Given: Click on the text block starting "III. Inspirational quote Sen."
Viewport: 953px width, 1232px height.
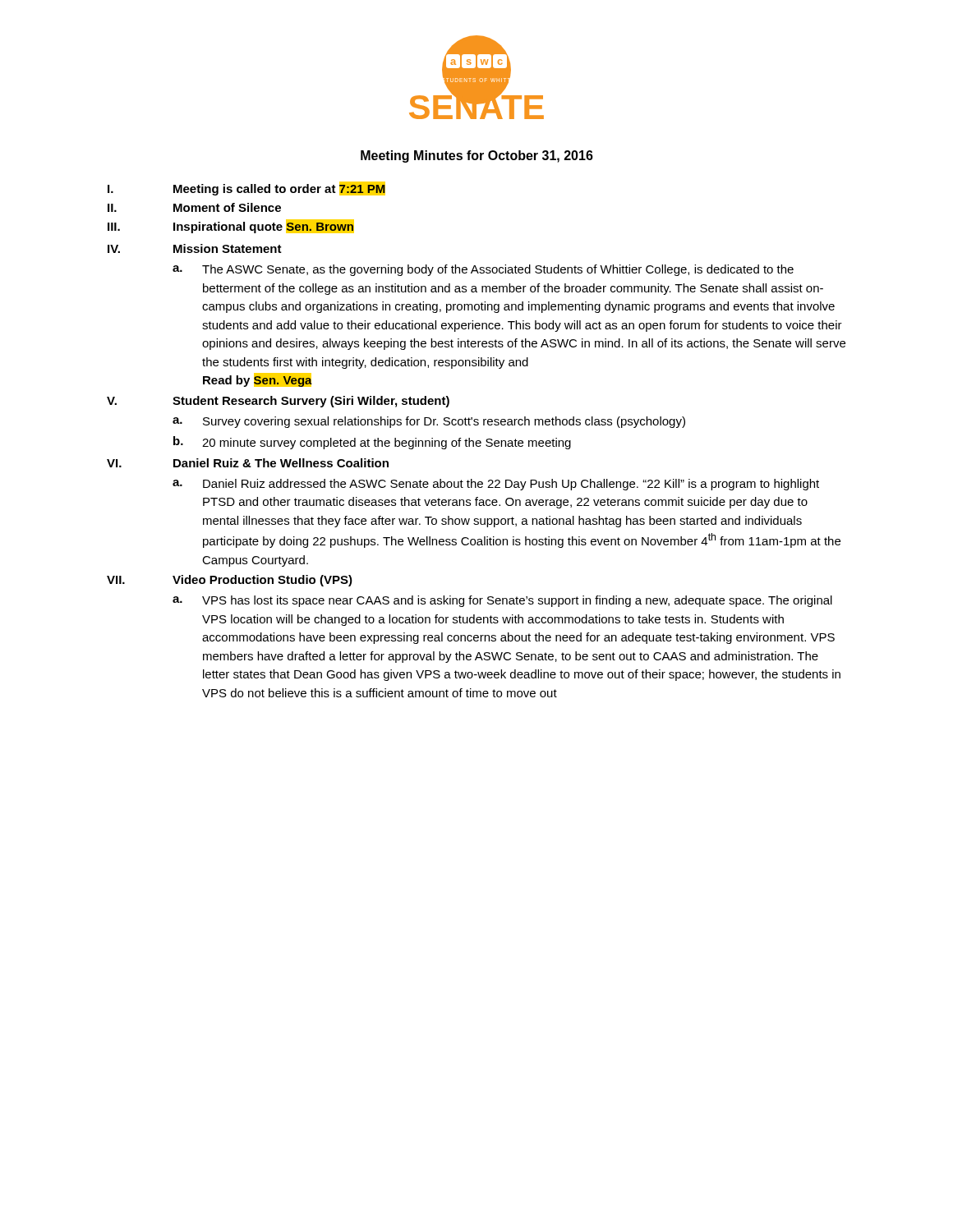Looking at the screenshot, I should click(x=231, y=226).
